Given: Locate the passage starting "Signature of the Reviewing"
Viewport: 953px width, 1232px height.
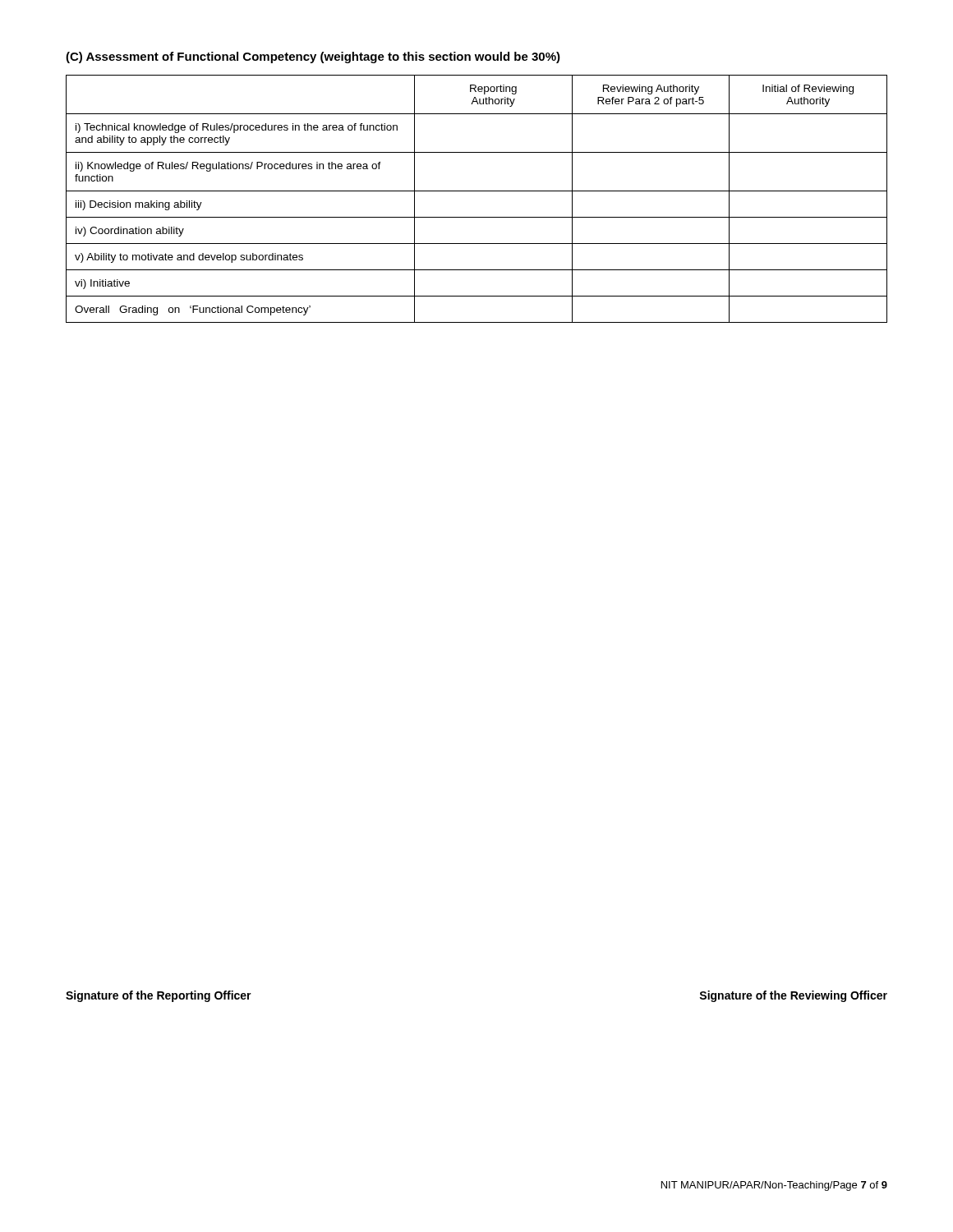Looking at the screenshot, I should [x=793, y=995].
